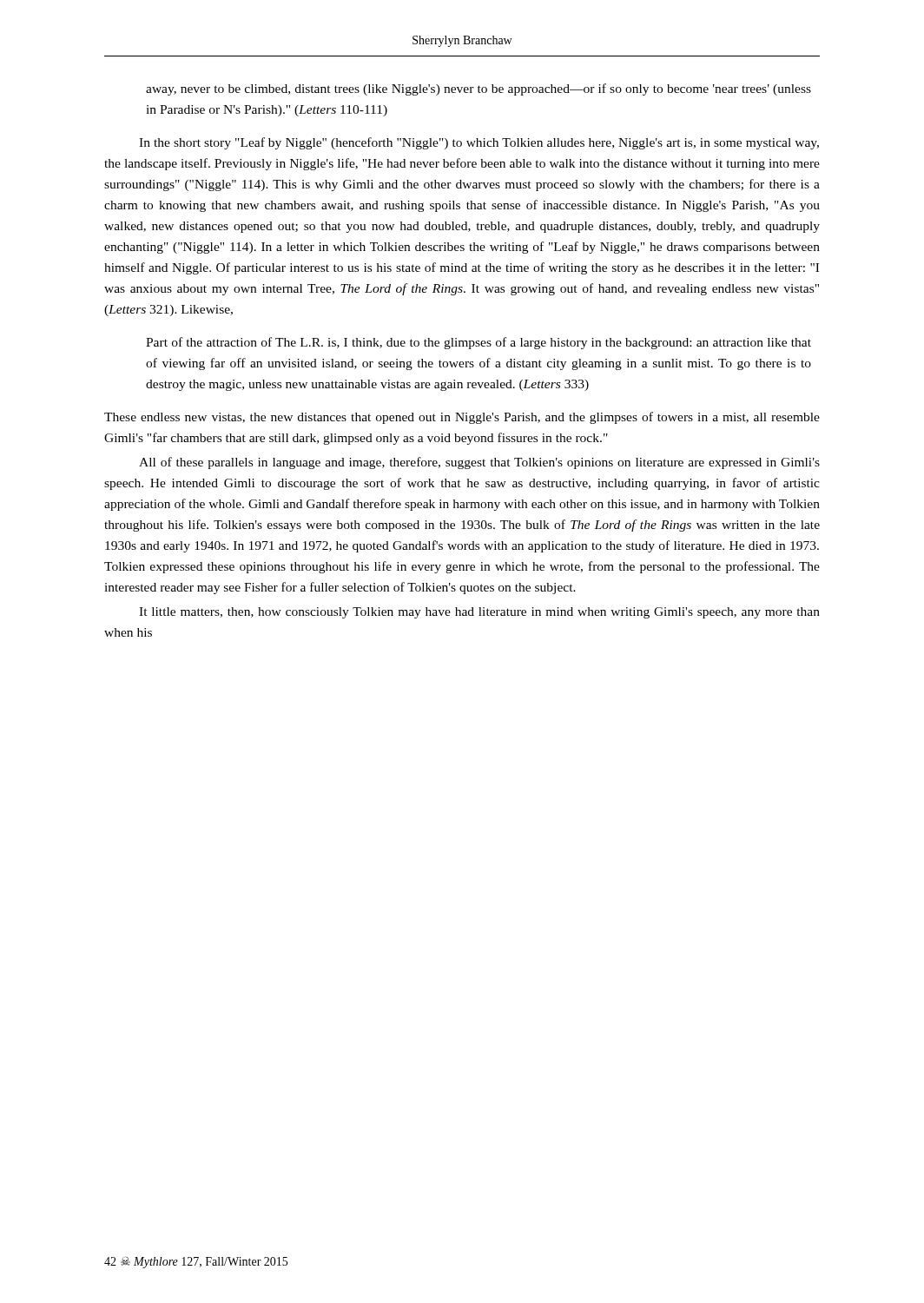Image resolution: width=924 pixels, height=1303 pixels.
Task: Locate the text block with the text "In the short story "Leaf"
Action: pos(462,226)
